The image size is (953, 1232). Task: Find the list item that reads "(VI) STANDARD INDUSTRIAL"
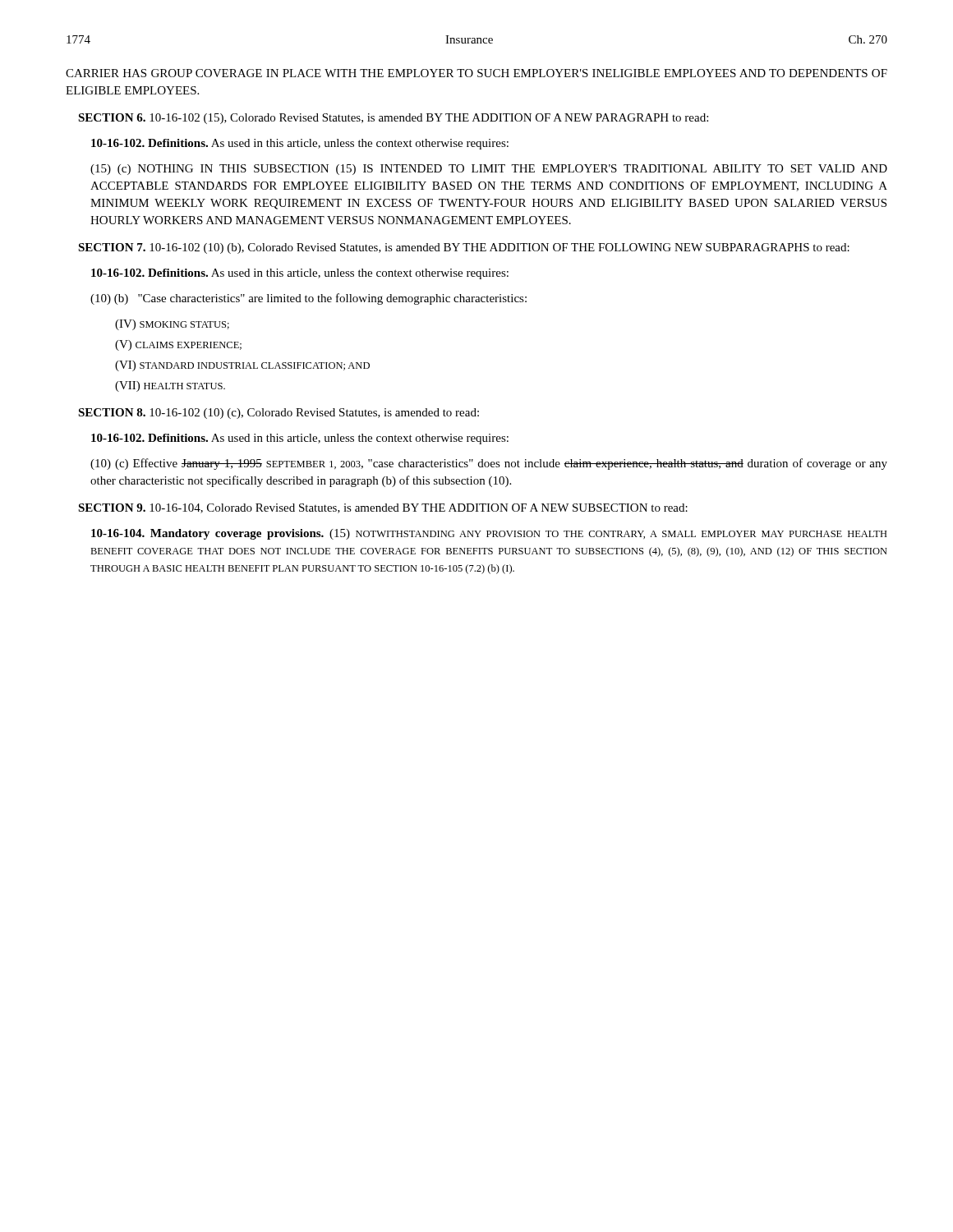243,365
